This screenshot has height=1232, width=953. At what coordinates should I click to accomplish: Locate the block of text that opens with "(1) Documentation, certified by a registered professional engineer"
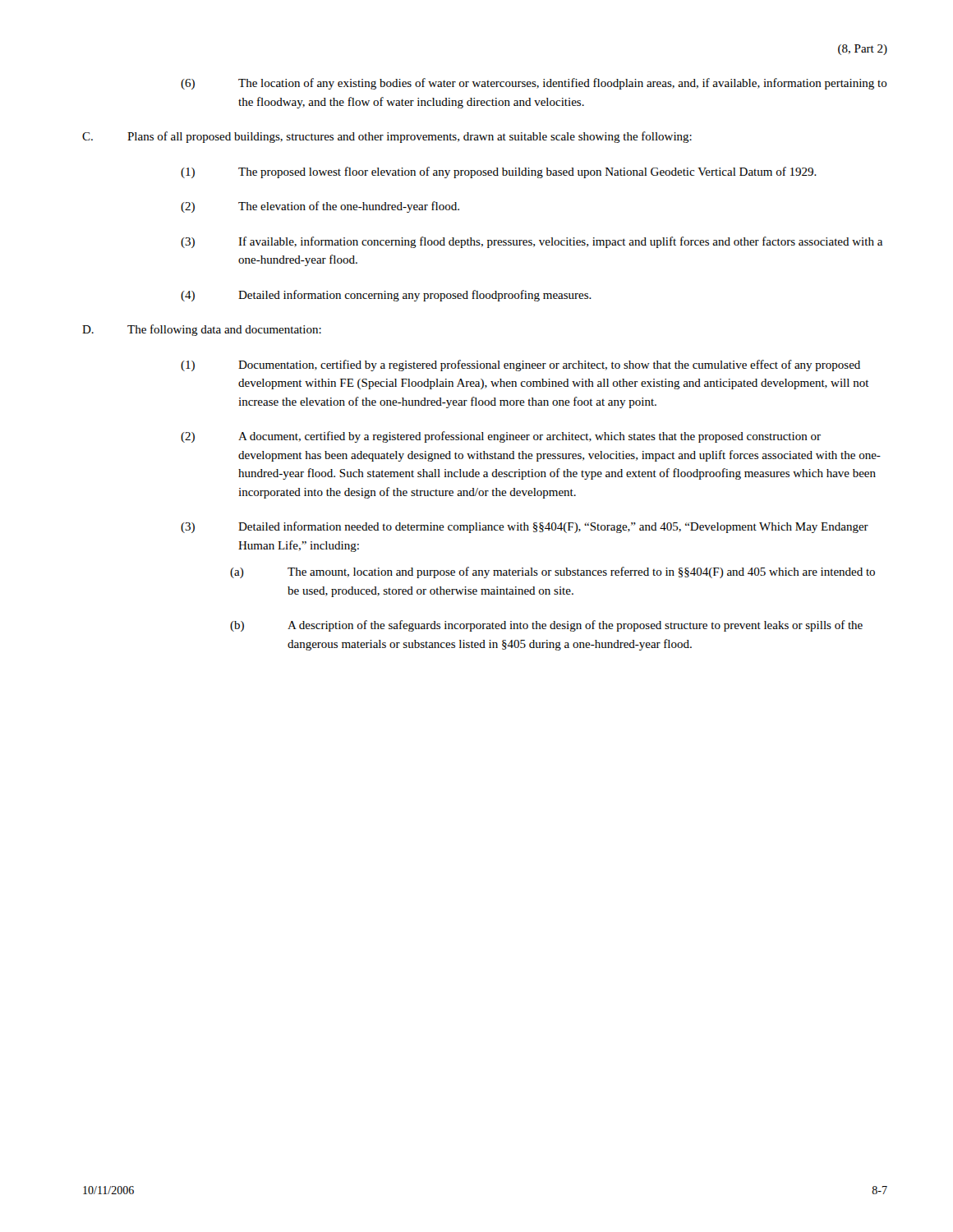(534, 383)
